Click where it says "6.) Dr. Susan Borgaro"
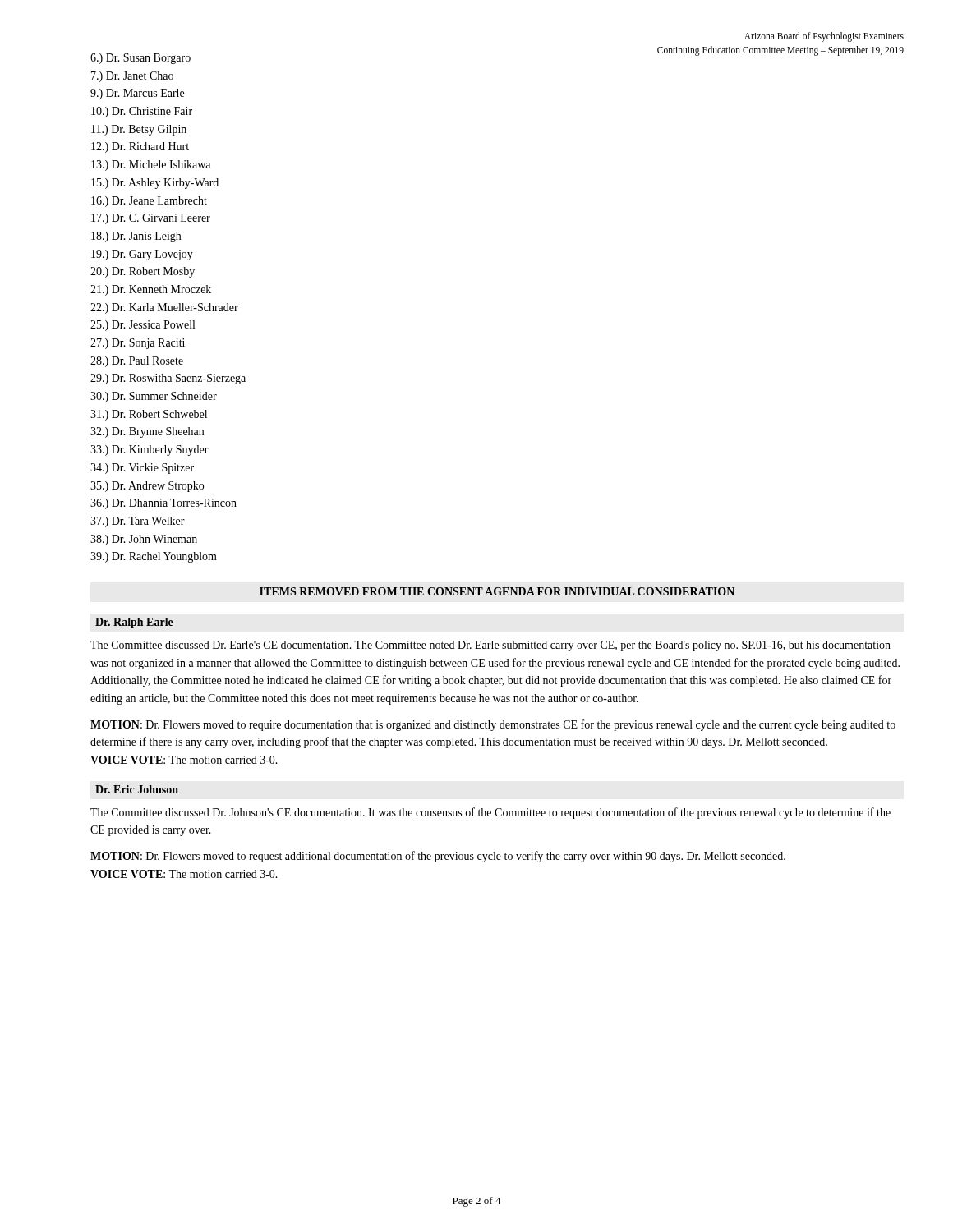 click(x=141, y=58)
